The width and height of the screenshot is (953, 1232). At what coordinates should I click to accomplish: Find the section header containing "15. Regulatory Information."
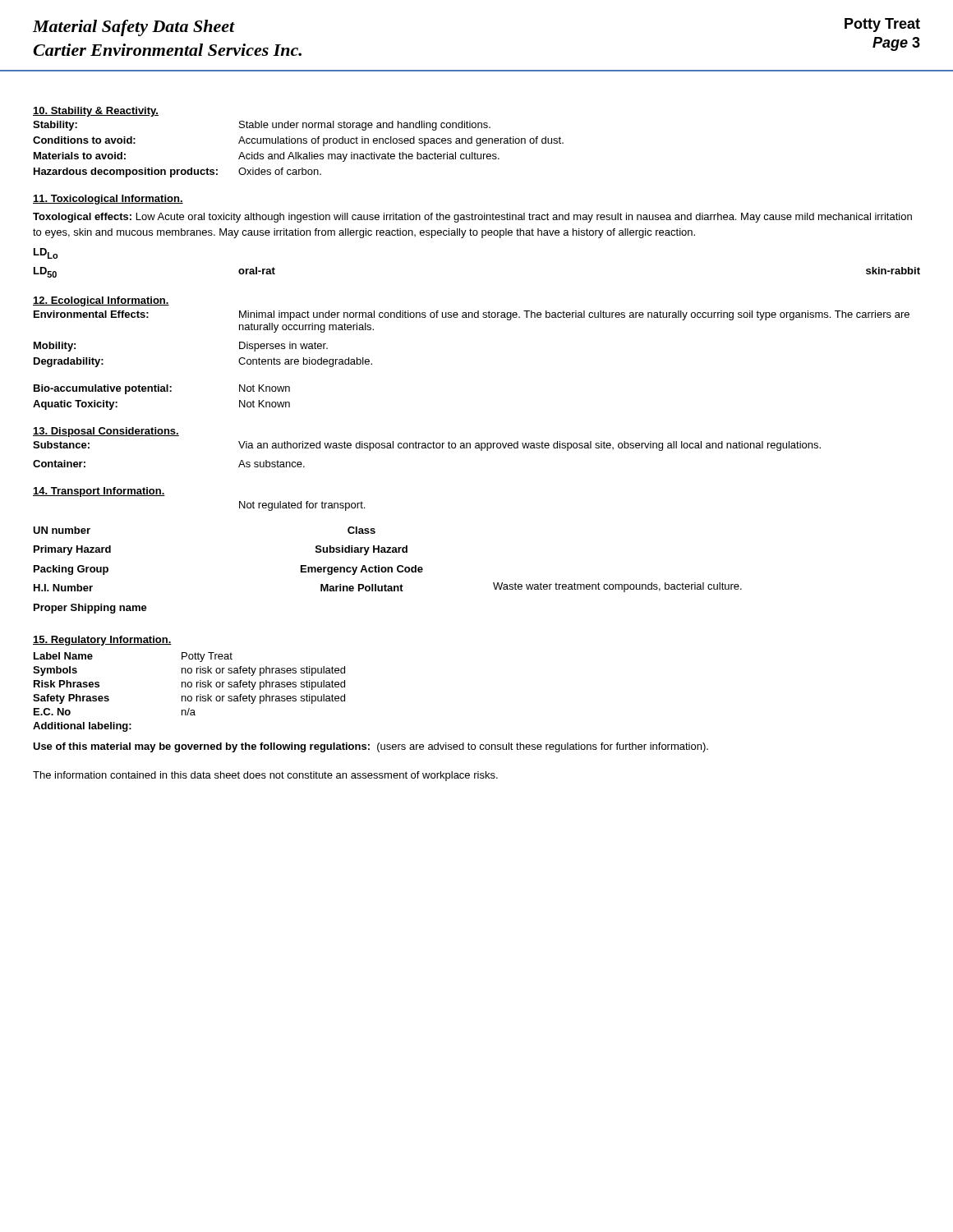[x=102, y=639]
